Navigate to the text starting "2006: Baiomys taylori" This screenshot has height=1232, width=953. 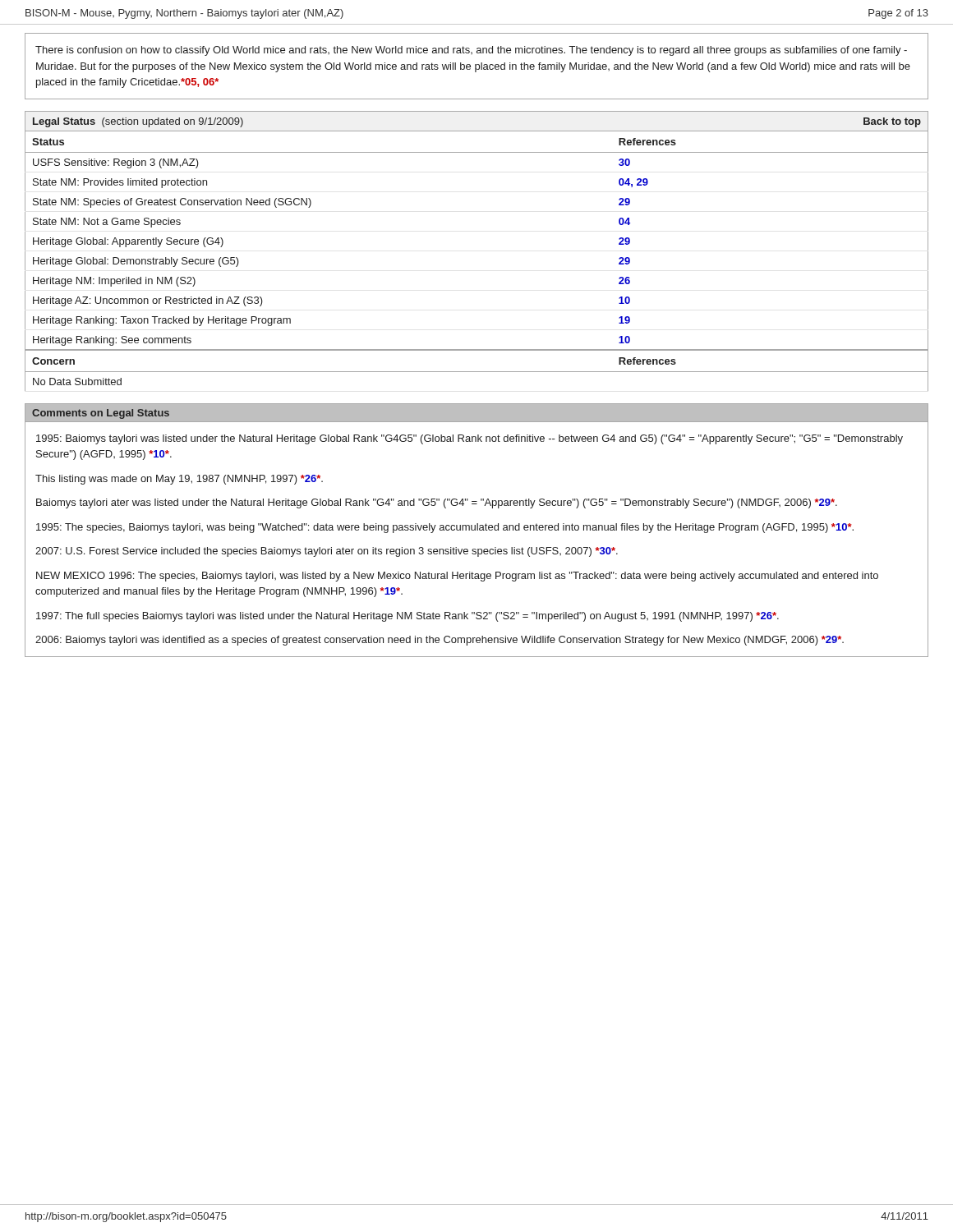click(440, 639)
